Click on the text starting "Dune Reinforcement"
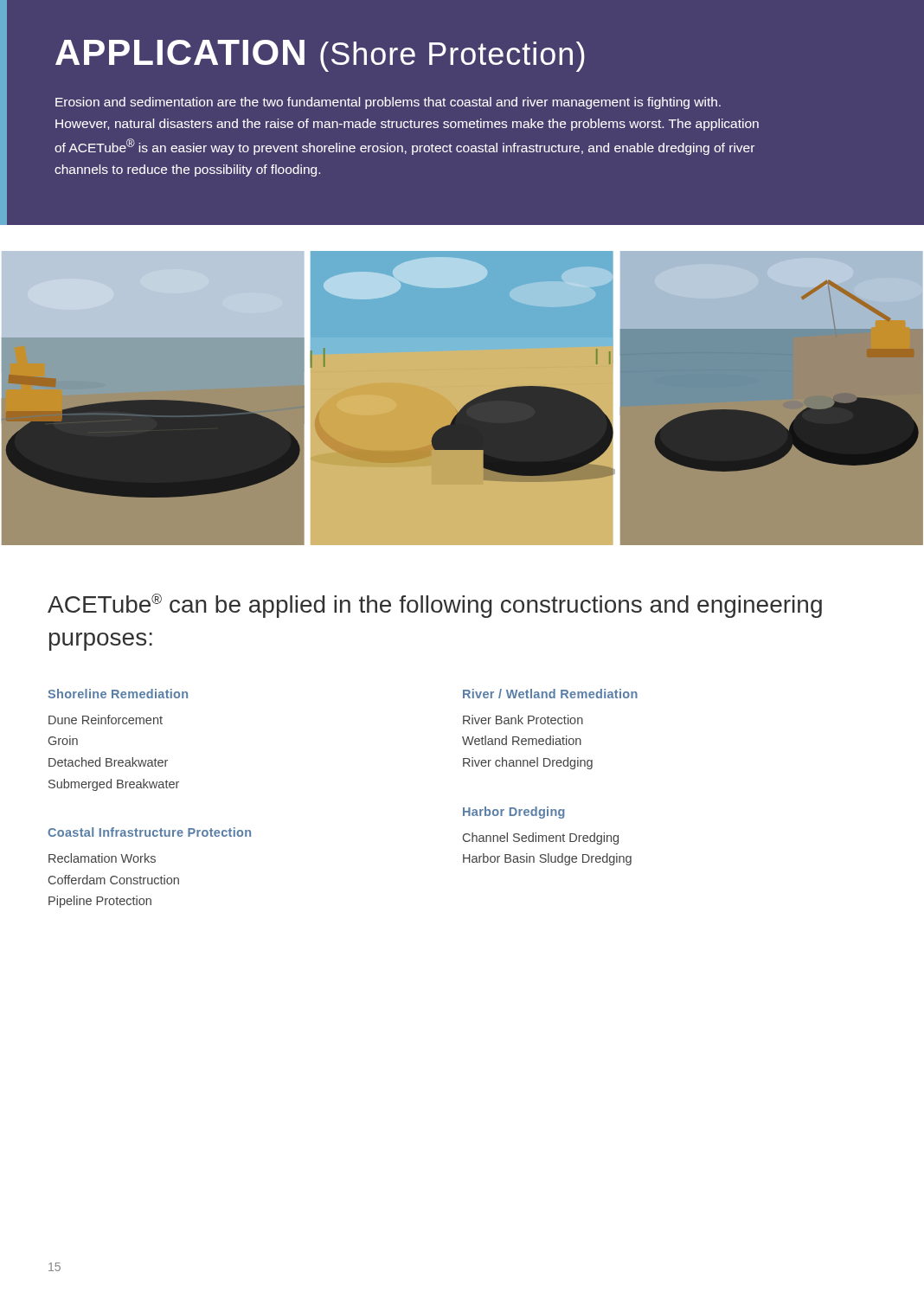This screenshot has height=1298, width=924. (105, 720)
